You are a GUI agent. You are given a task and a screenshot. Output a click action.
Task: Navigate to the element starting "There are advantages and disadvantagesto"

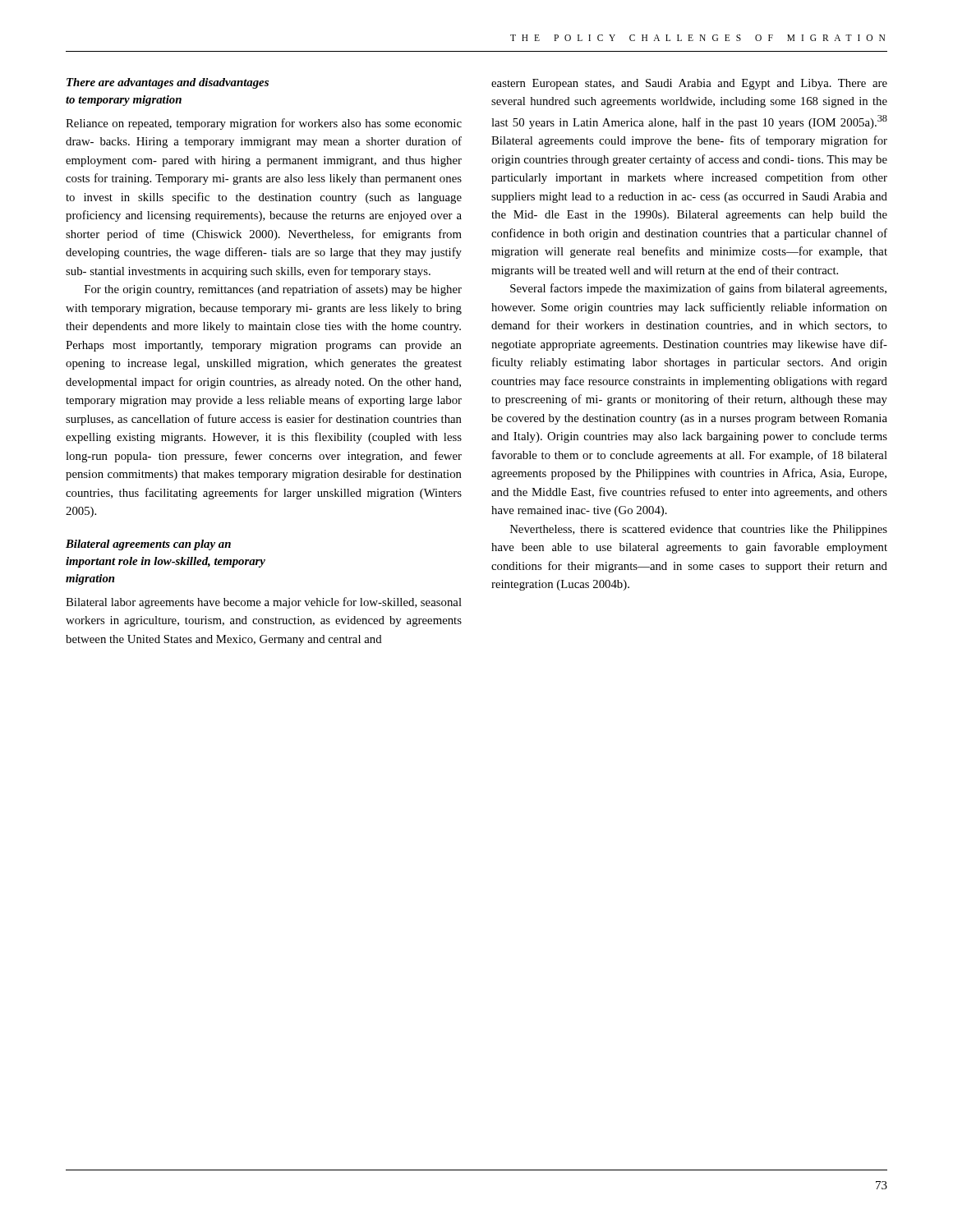point(167,91)
